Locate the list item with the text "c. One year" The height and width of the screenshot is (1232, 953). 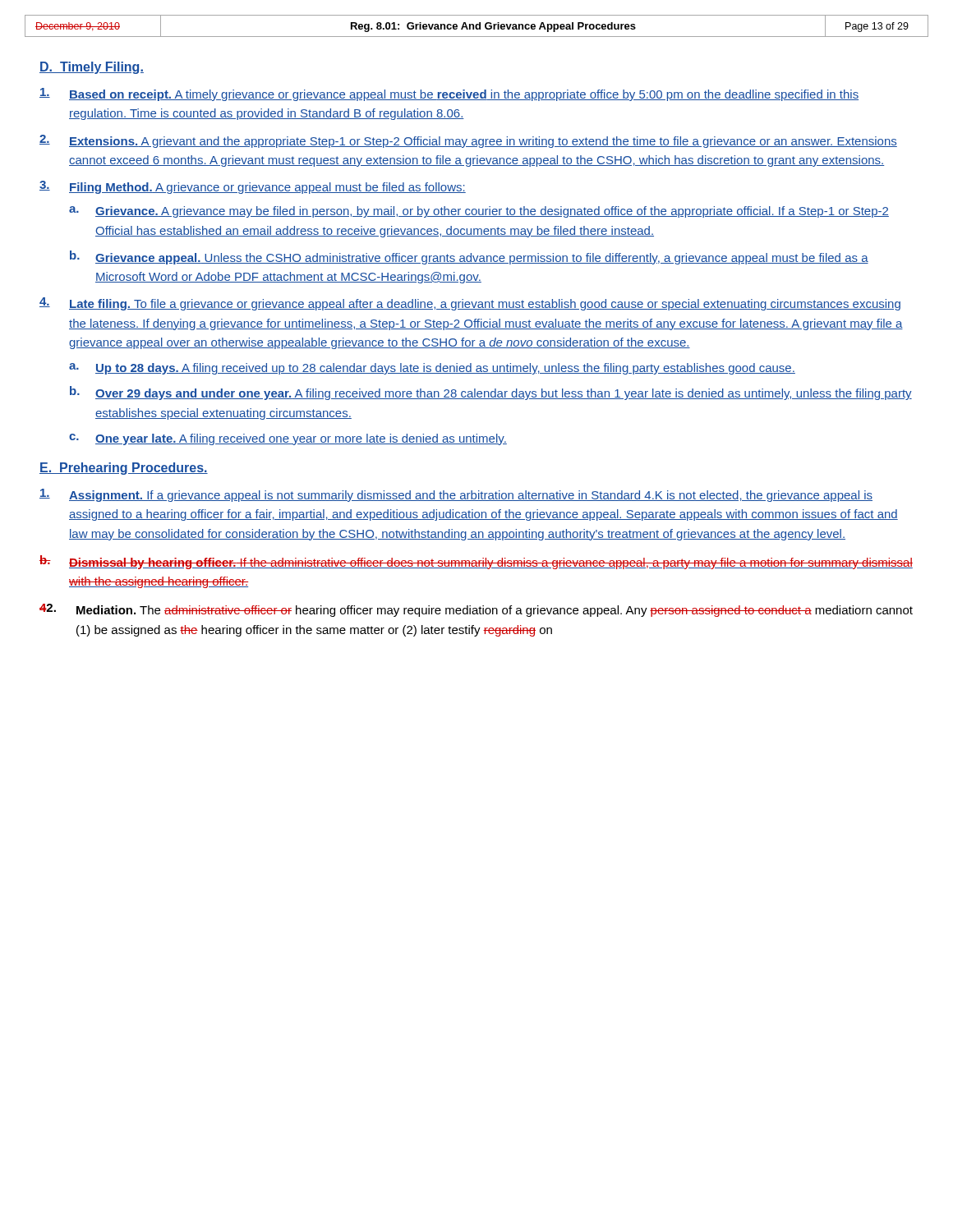[491, 438]
